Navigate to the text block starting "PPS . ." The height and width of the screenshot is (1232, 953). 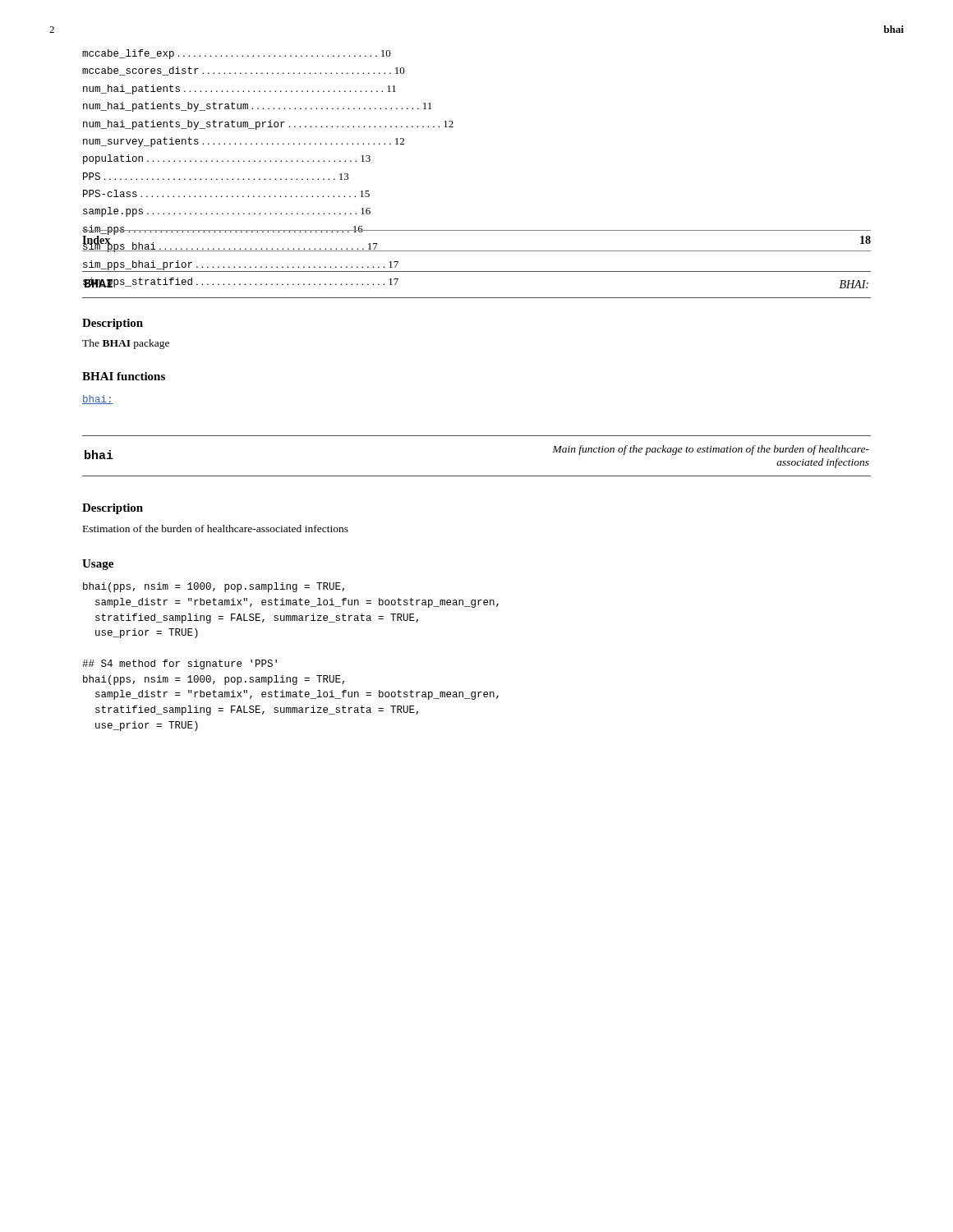pos(216,176)
